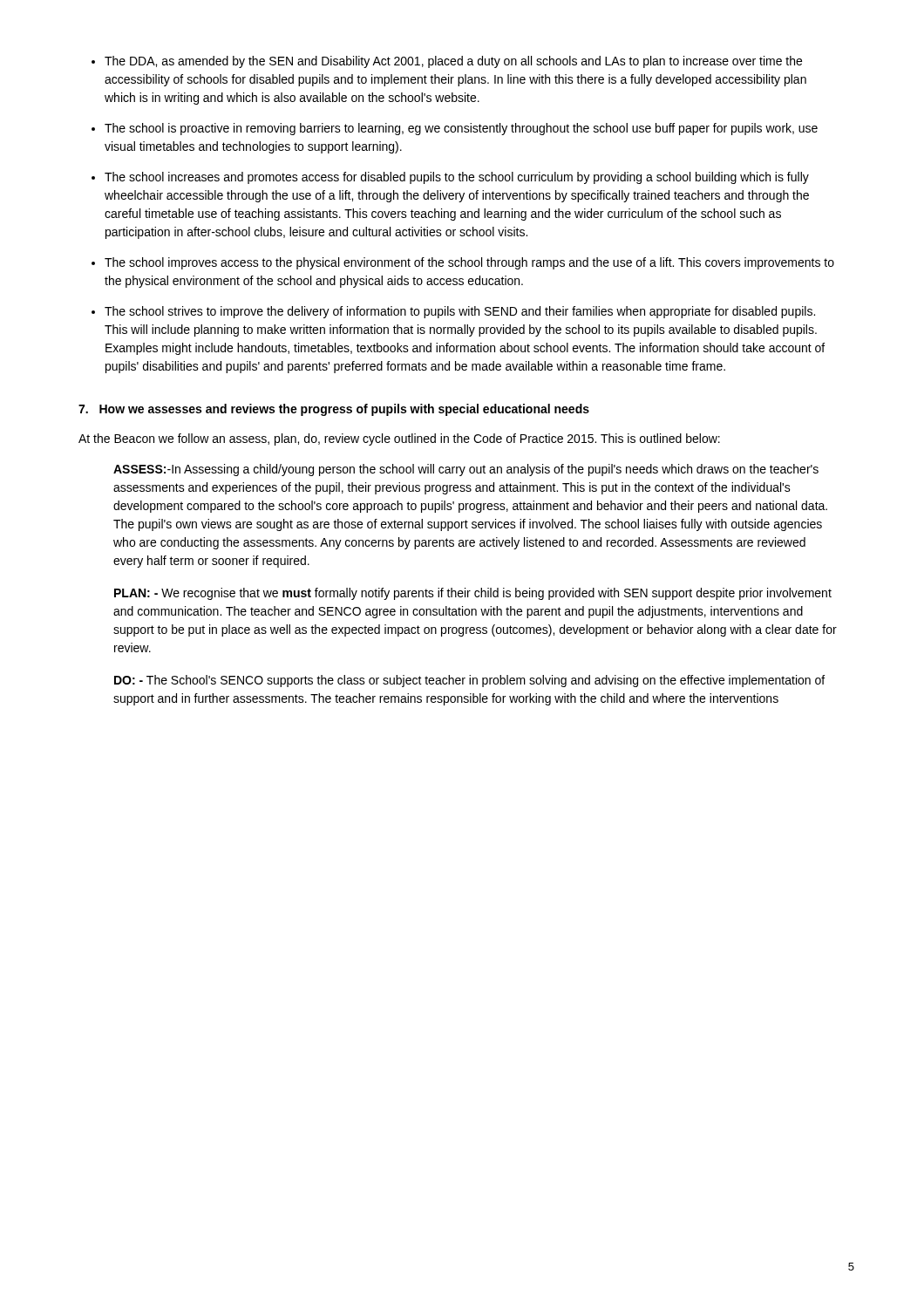Find the element starting "ASSESS:-In Assessing a child/young person the"

(471, 515)
